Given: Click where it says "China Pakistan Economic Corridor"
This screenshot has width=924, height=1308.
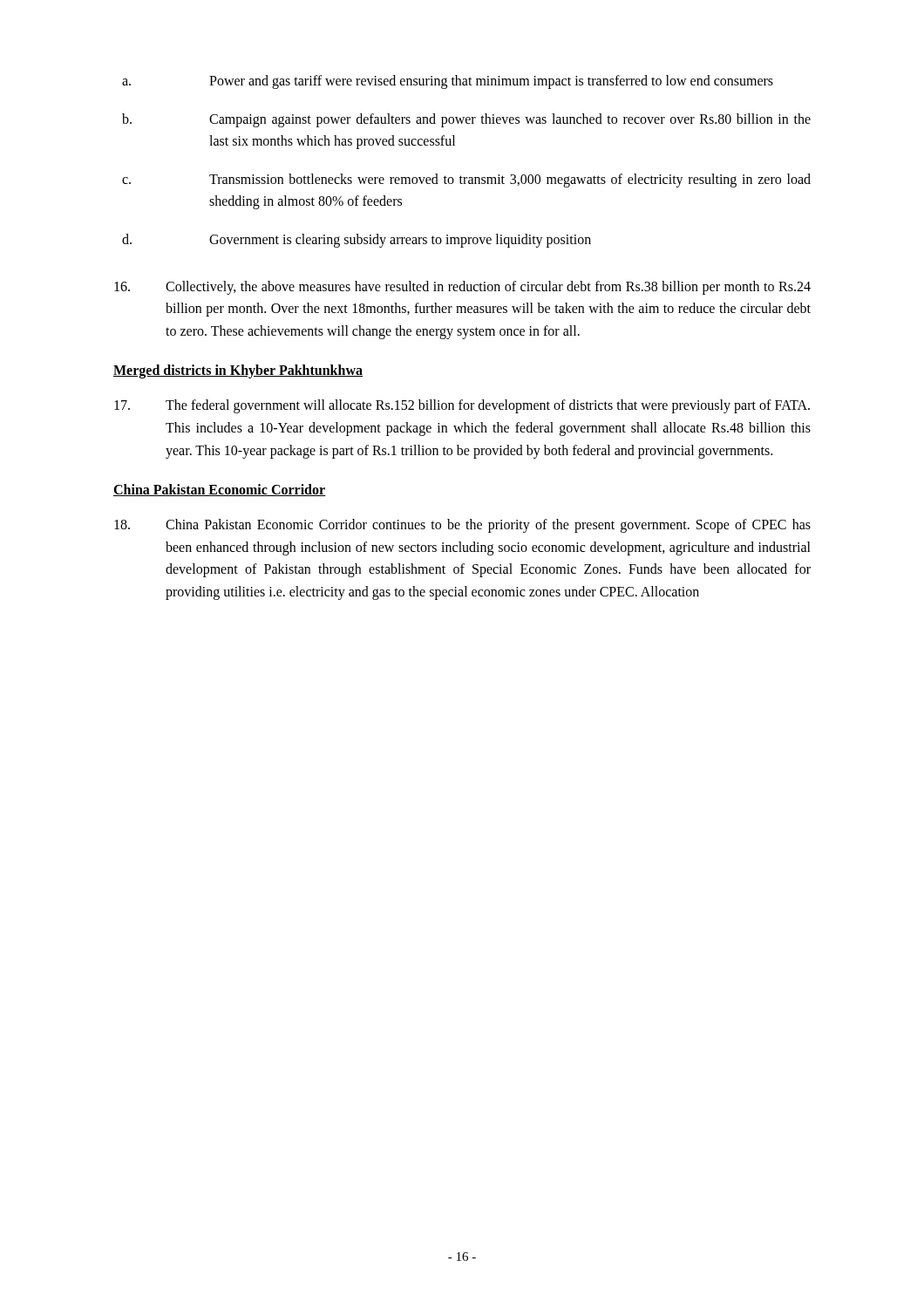Looking at the screenshot, I should pyautogui.click(x=219, y=490).
